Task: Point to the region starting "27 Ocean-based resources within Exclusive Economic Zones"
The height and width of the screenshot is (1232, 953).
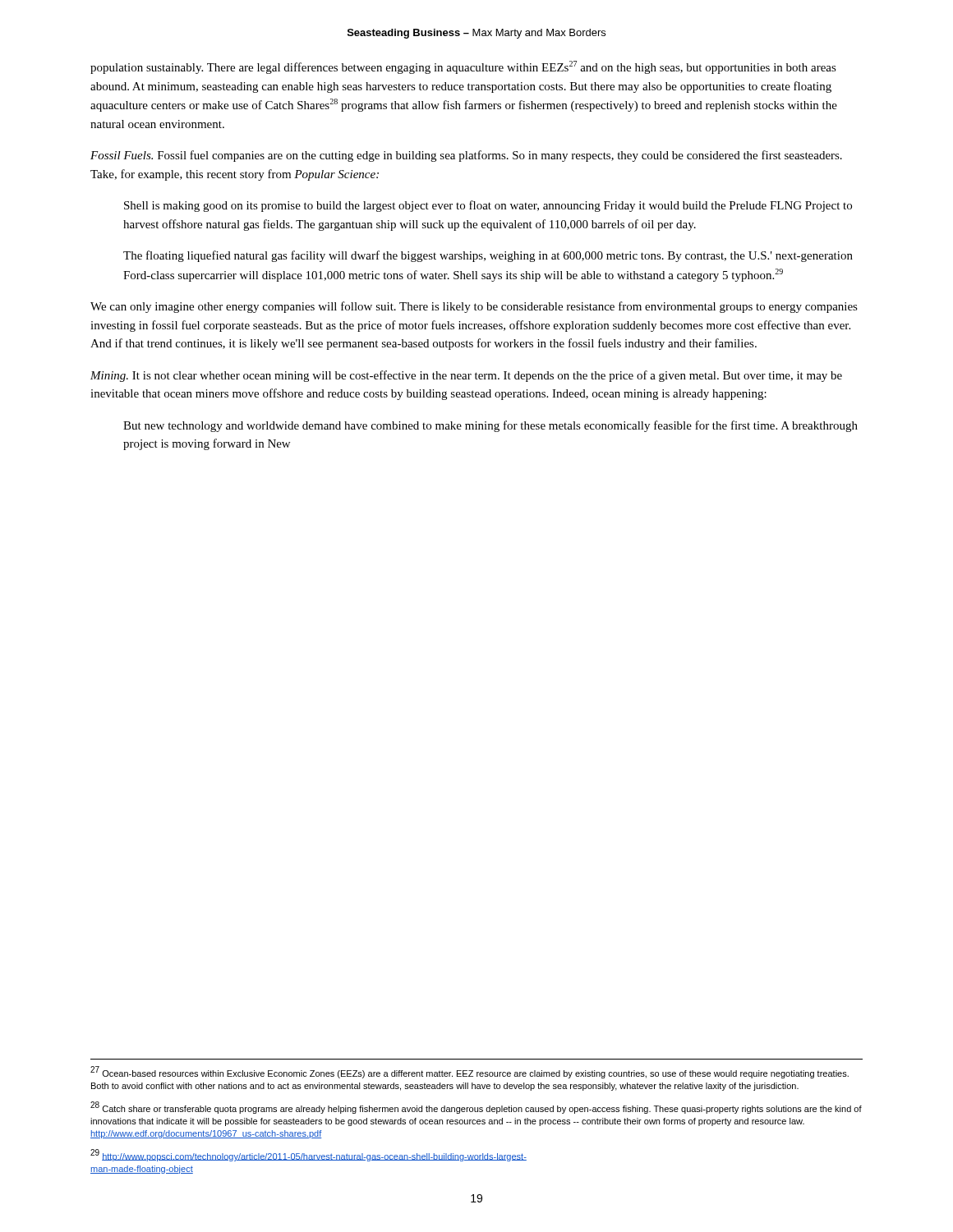Action: click(x=470, y=1078)
